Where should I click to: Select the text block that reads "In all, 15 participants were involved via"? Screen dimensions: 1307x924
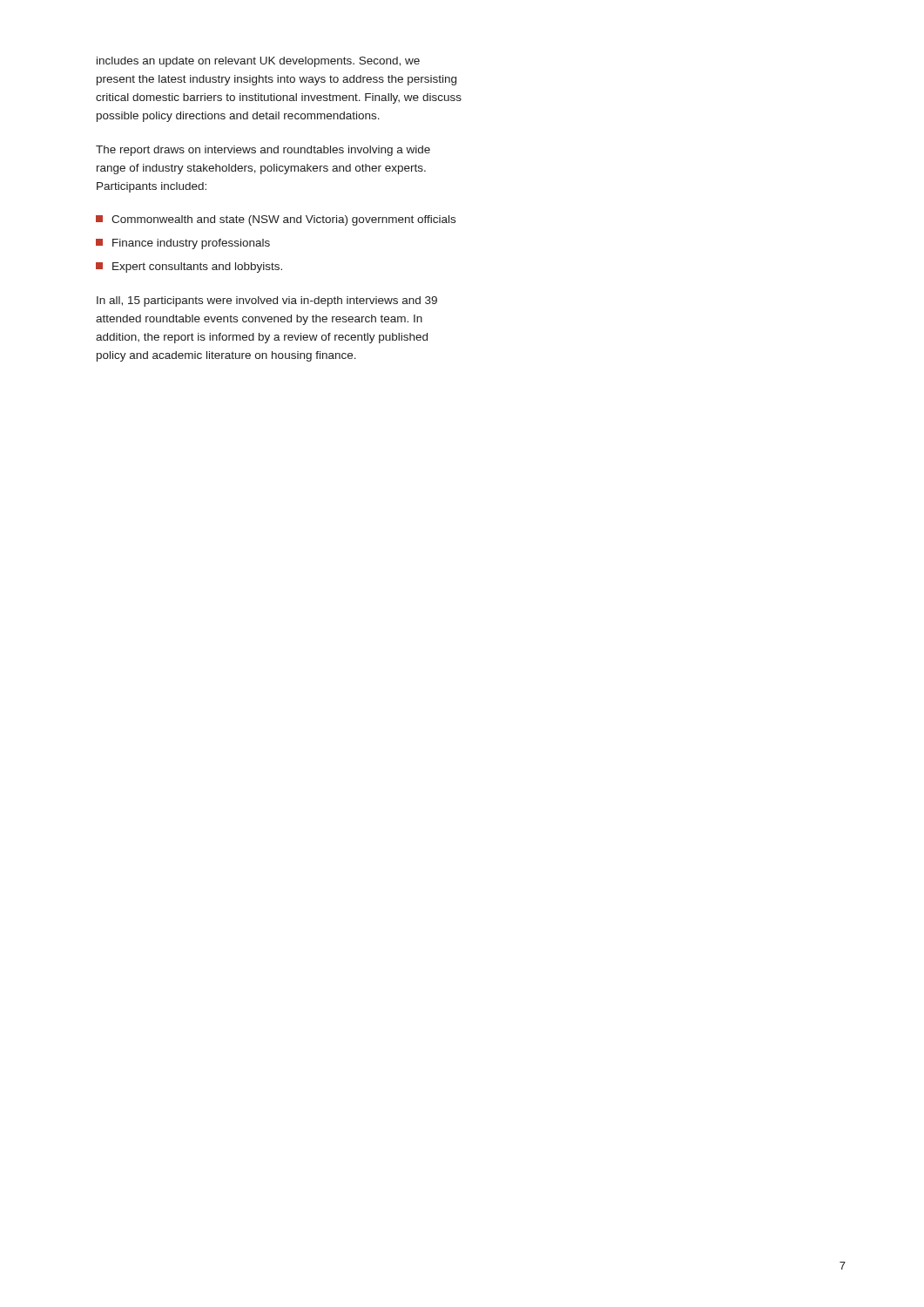[267, 328]
